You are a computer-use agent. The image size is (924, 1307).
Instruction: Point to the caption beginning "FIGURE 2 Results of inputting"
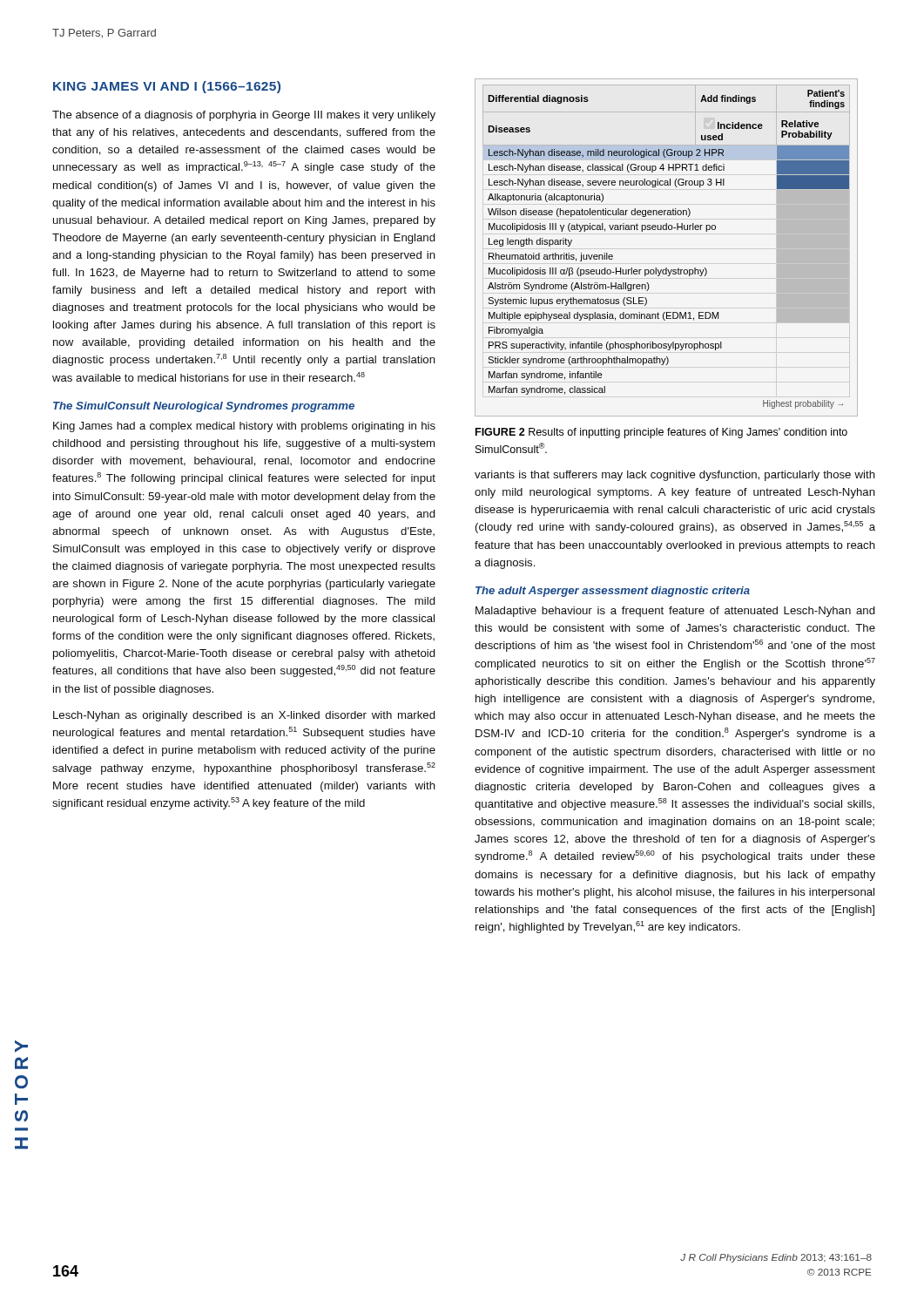661,441
